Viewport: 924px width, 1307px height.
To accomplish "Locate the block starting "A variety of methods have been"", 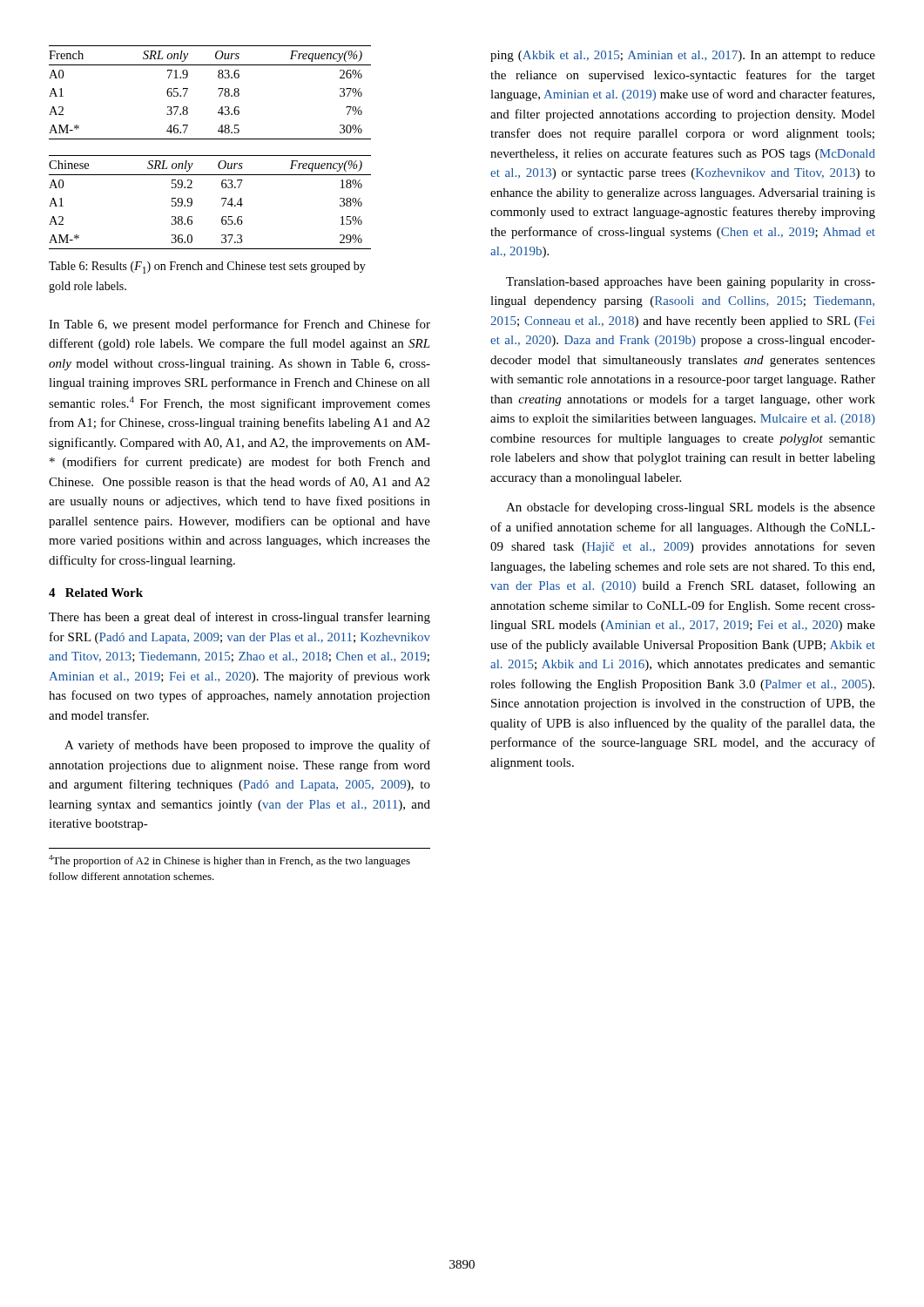I will (240, 785).
